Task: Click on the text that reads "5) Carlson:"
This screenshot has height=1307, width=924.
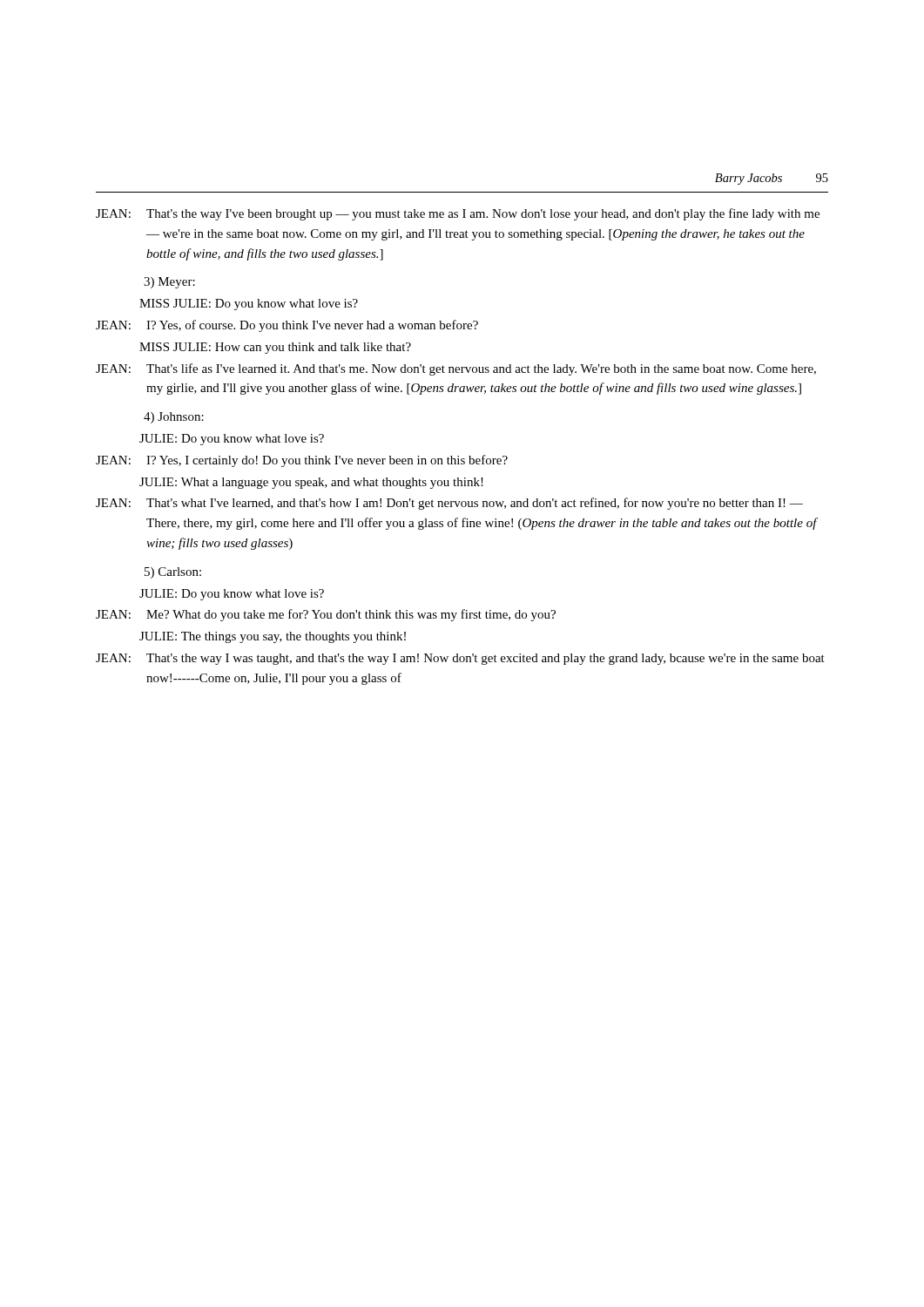Action: (x=173, y=571)
